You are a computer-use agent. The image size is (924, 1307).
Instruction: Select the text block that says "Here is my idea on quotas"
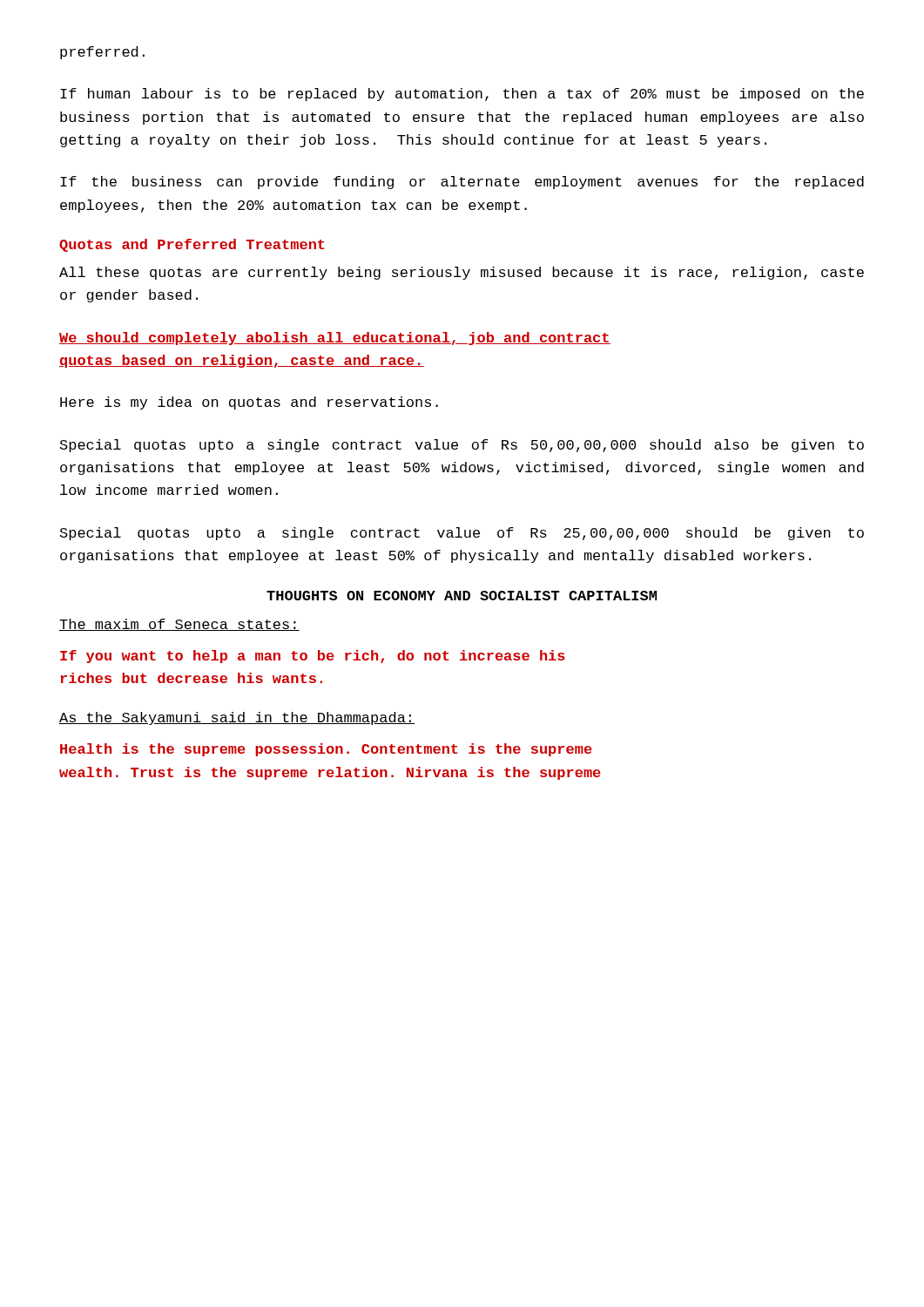pyautogui.click(x=250, y=403)
